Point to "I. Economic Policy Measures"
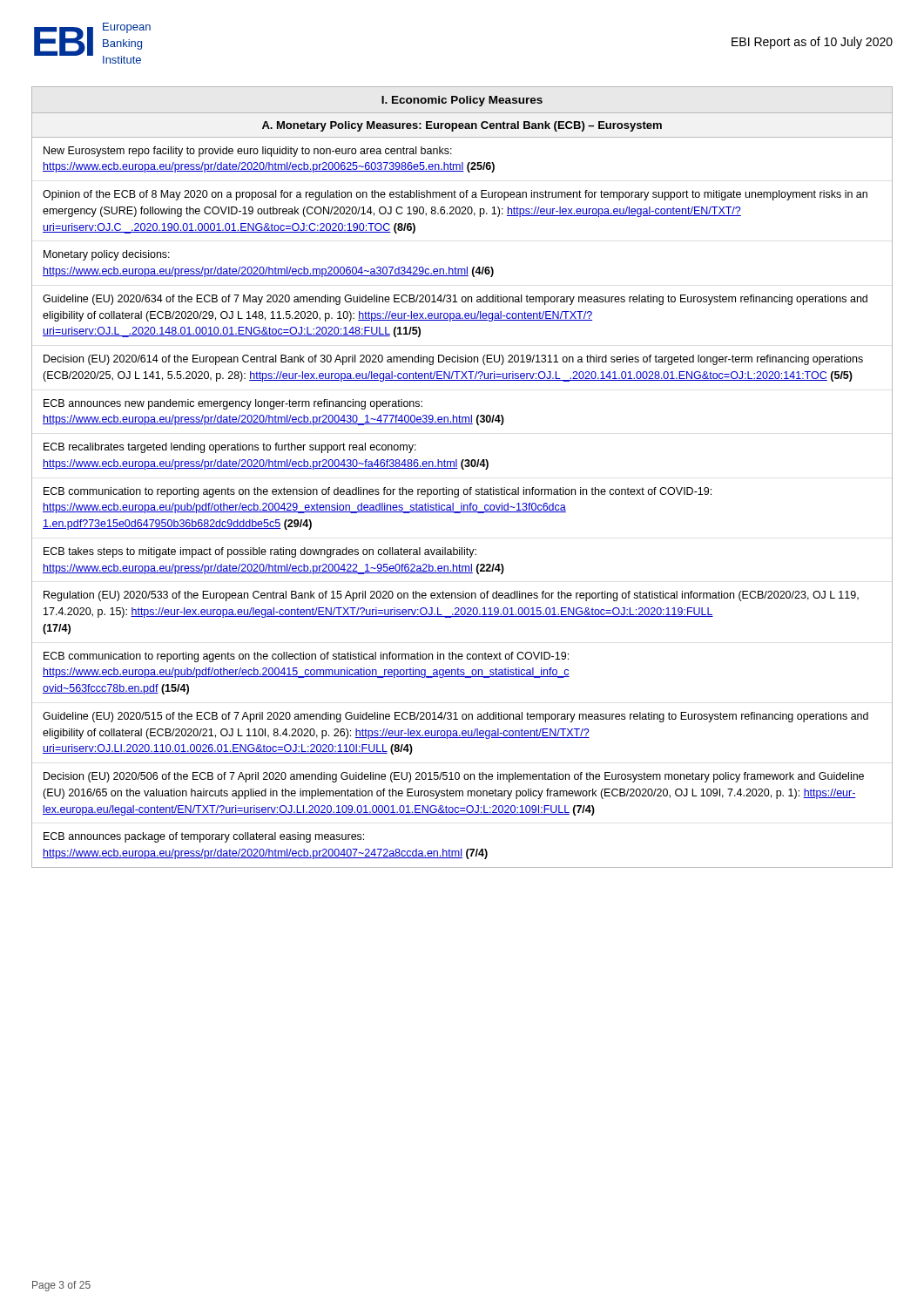The image size is (924, 1307). pyautogui.click(x=462, y=99)
